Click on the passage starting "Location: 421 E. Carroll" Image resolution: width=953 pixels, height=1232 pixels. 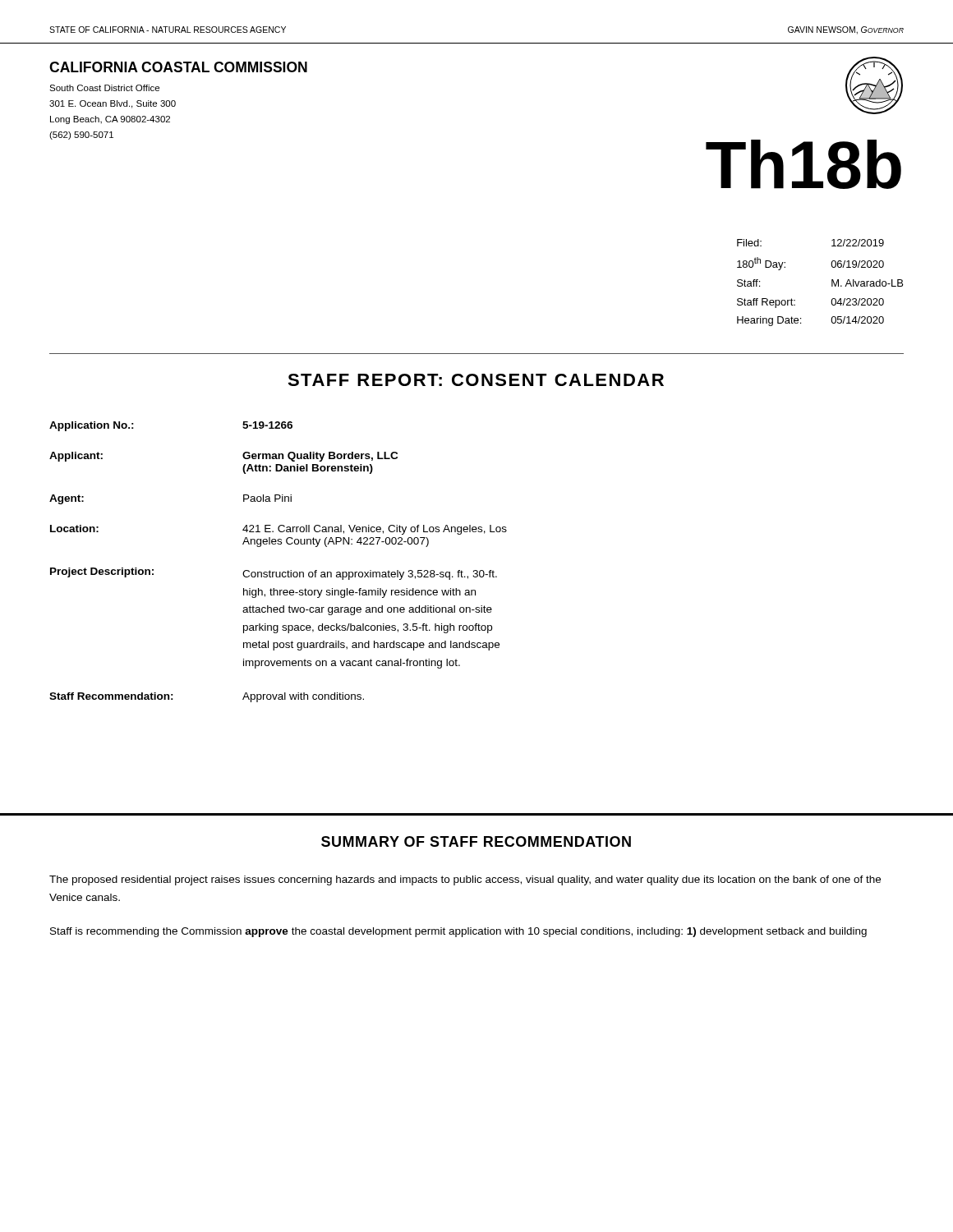pyautogui.click(x=278, y=535)
